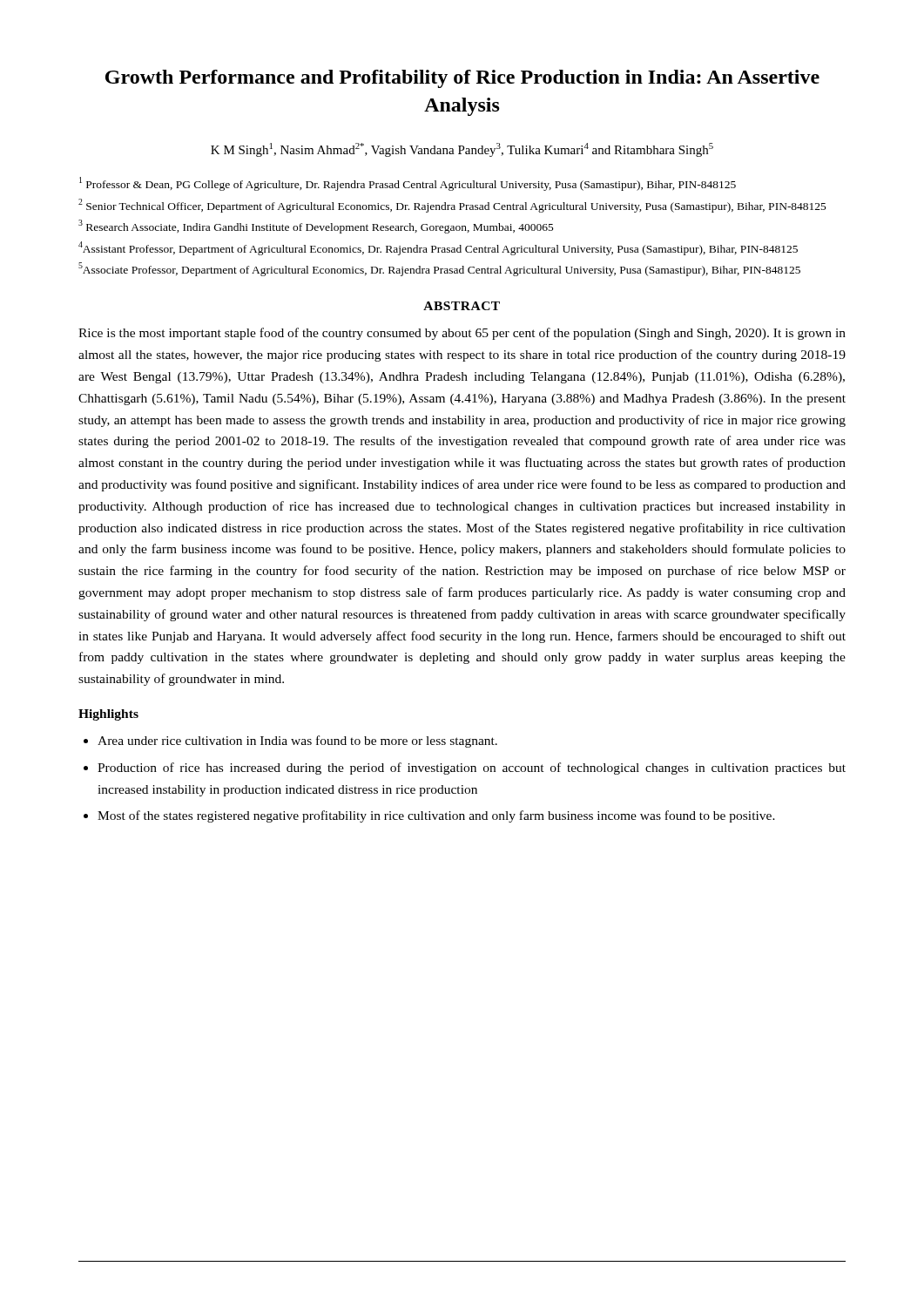Click on the region starting "Area under rice"

[x=298, y=740]
